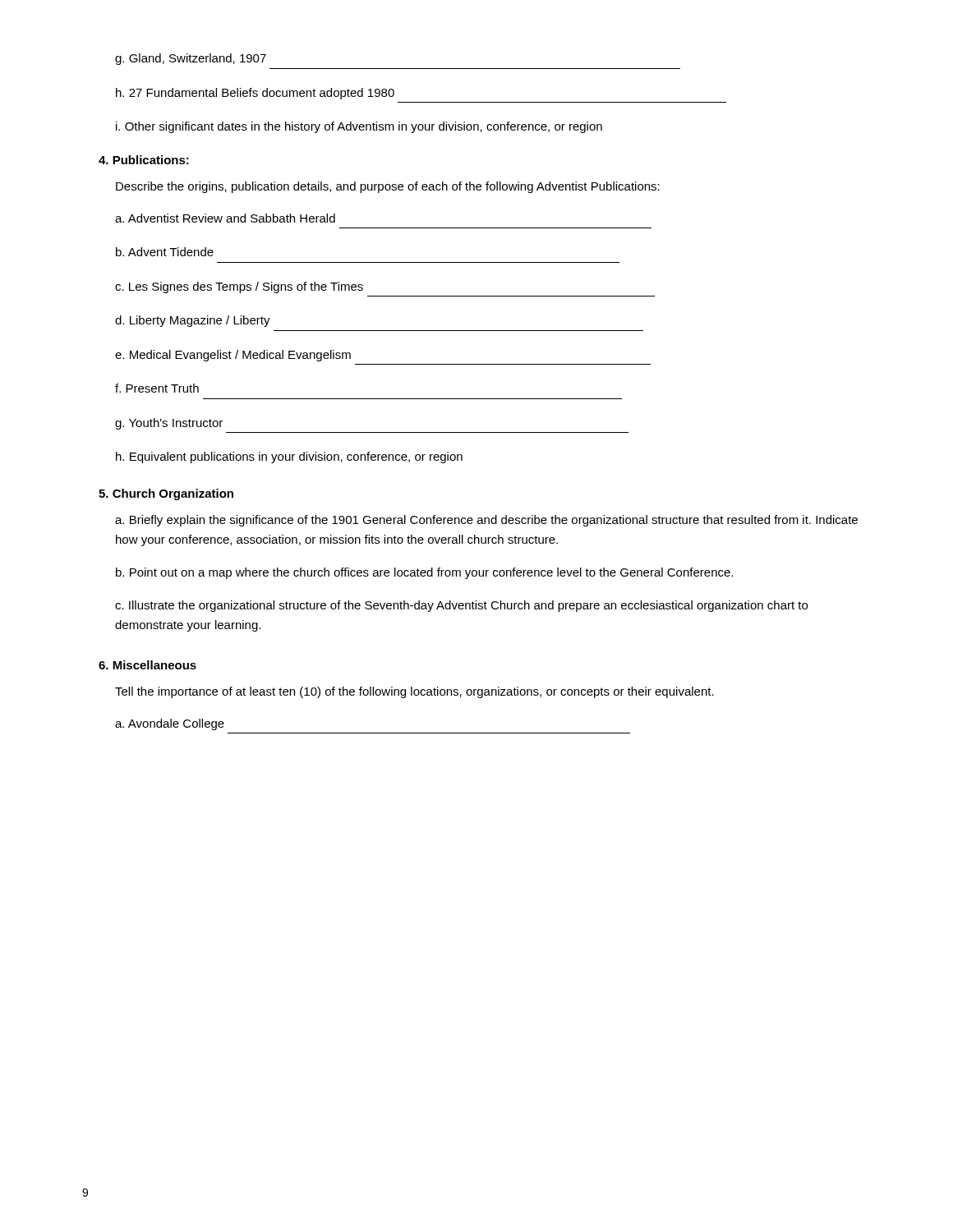Find the text block that says "Describe the origins, publication details, and"
The height and width of the screenshot is (1232, 953).
click(388, 186)
